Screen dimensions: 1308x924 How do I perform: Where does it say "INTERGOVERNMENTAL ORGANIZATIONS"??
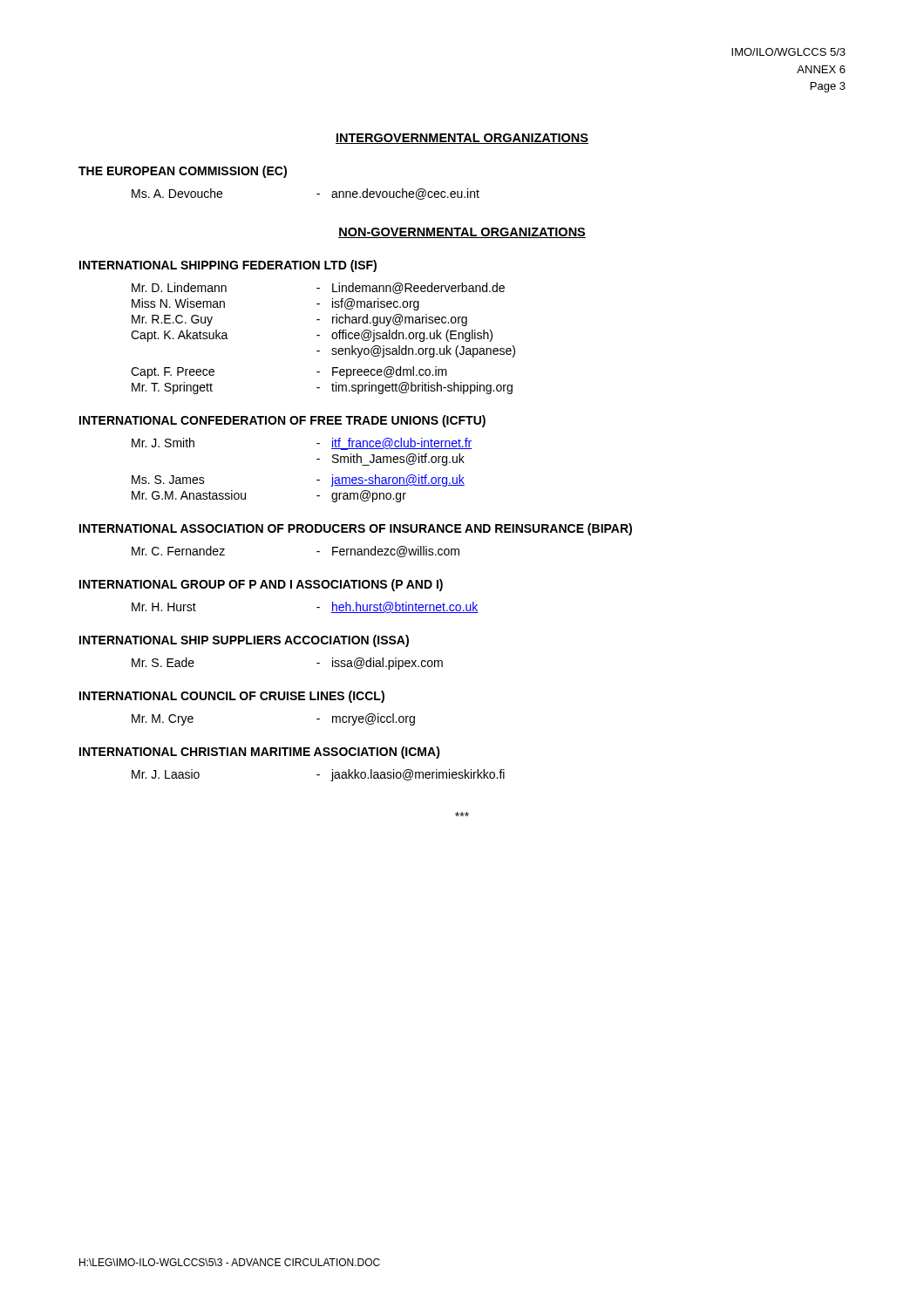[462, 138]
